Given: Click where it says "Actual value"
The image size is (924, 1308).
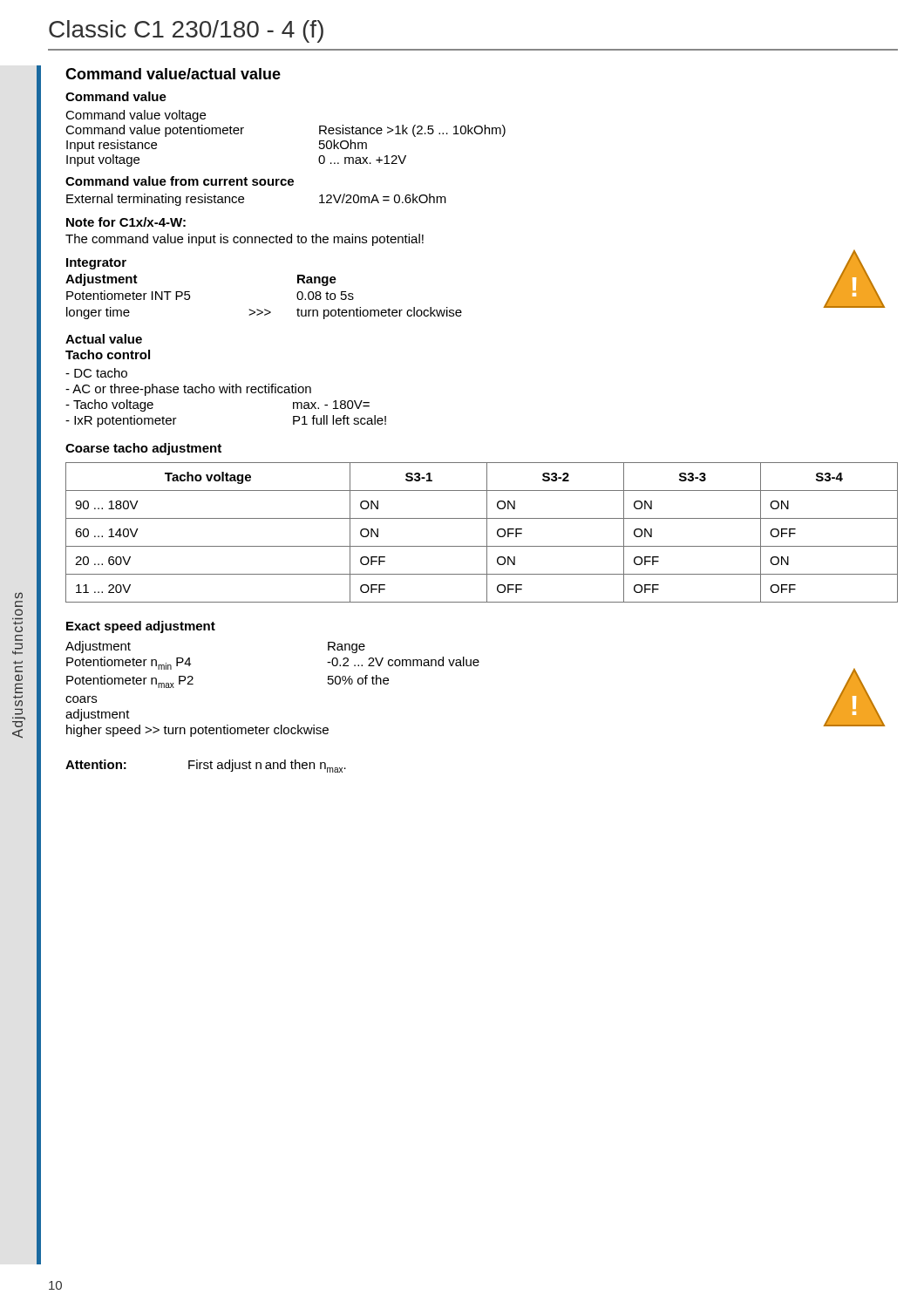Looking at the screenshot, I should (104, 339).
